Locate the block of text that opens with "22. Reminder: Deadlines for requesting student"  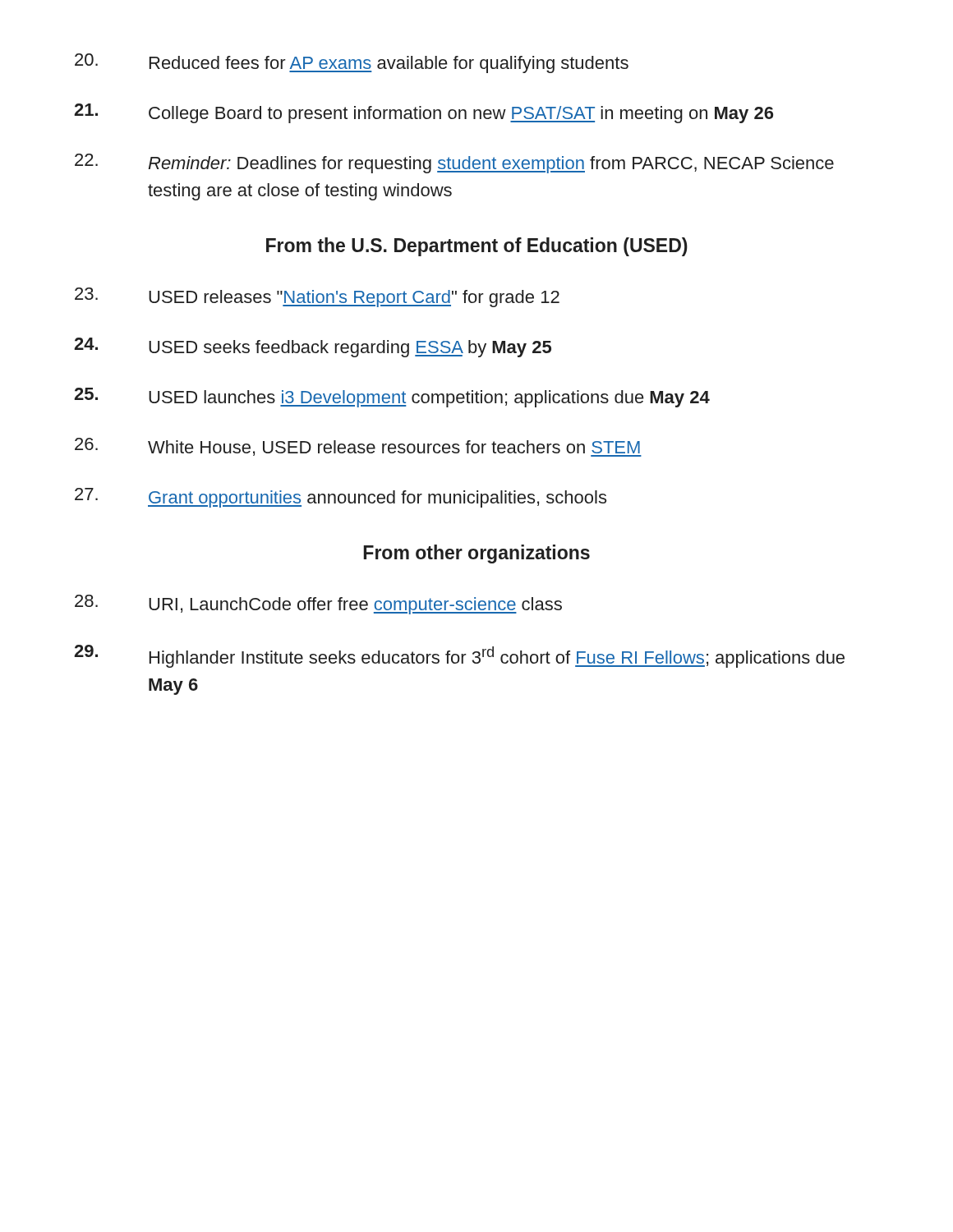coord(476,177)
